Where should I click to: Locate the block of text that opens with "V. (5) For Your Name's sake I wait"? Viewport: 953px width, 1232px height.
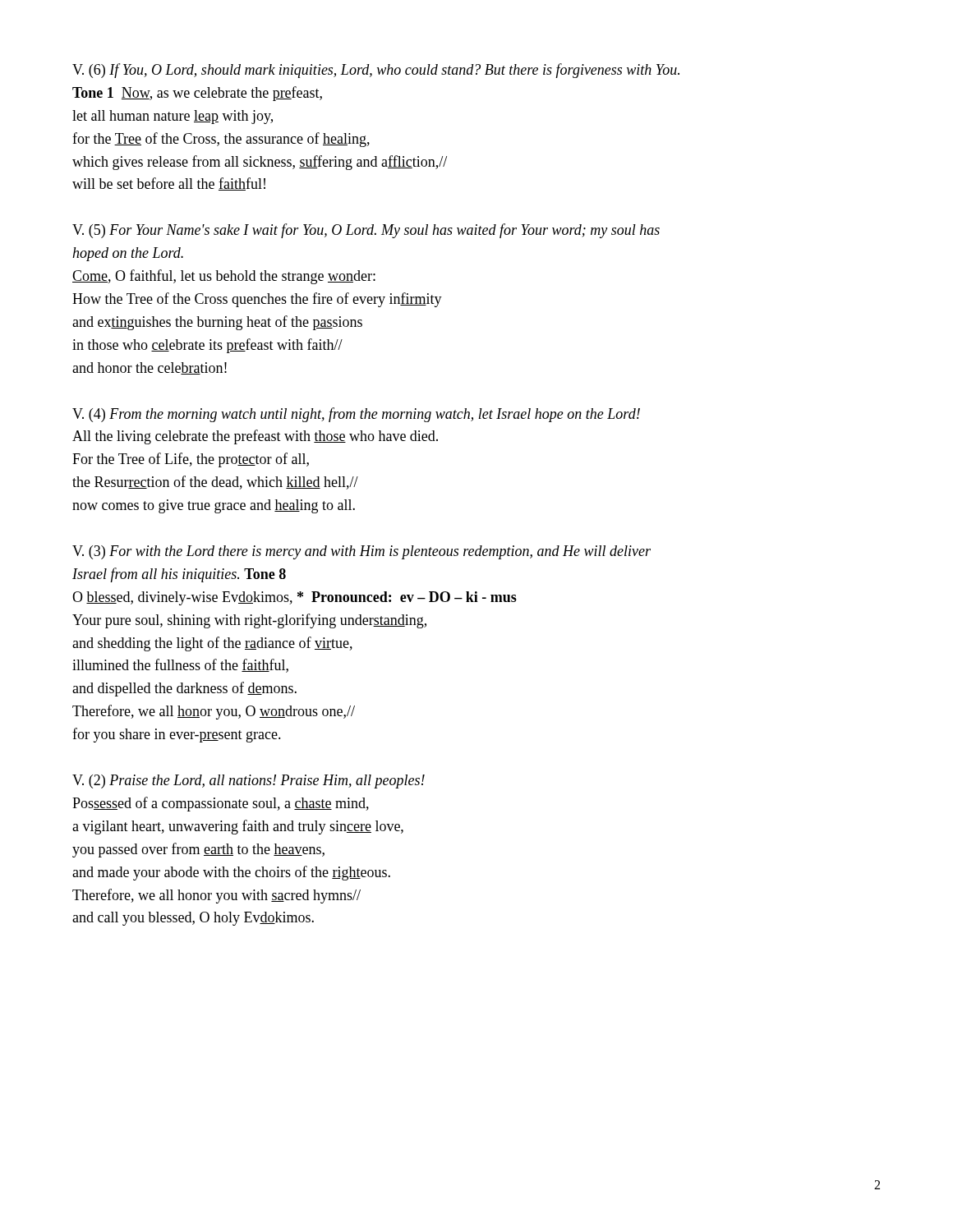tap(366, 231)
